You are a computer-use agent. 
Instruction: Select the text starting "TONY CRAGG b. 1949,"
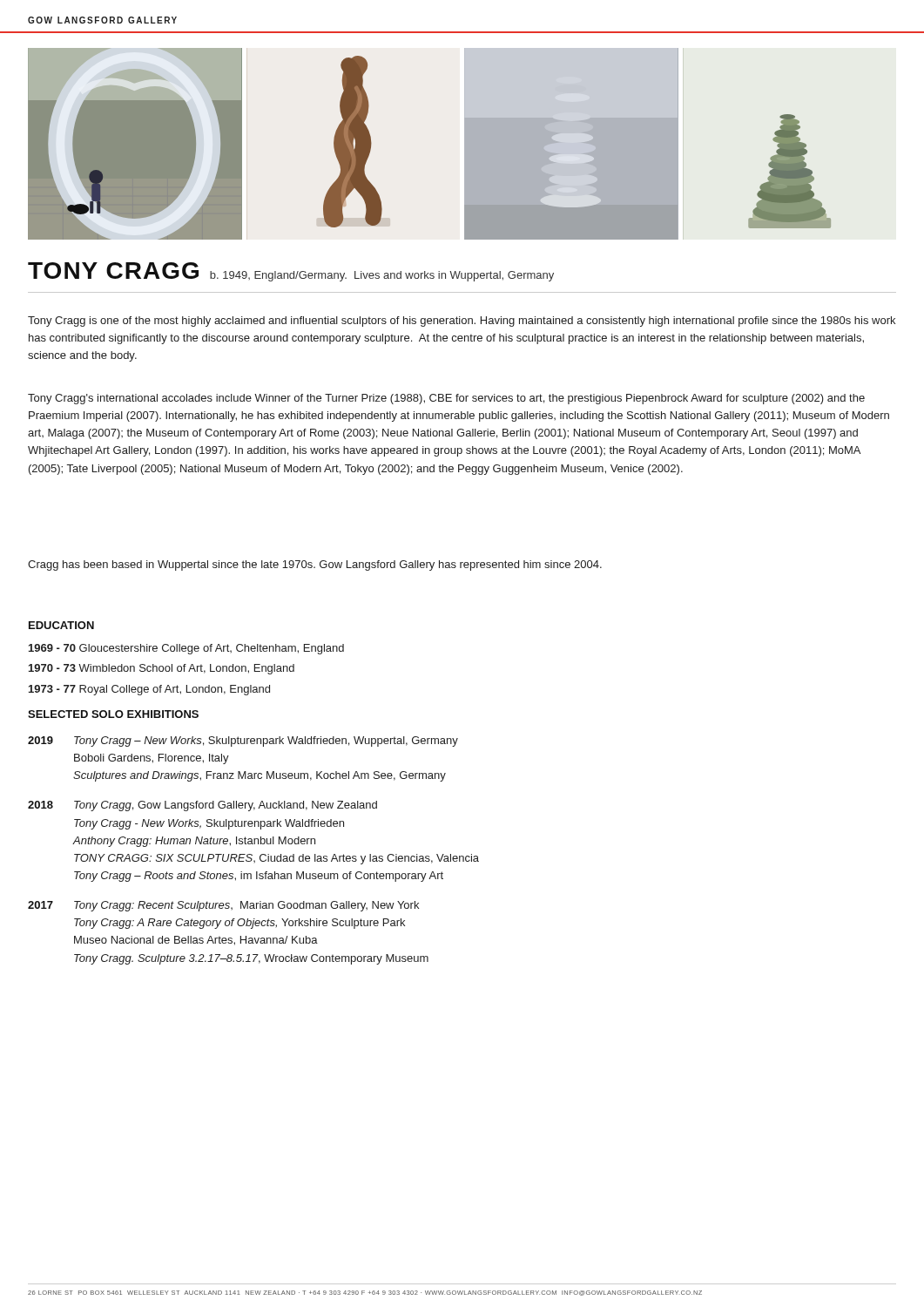pyautogui.click(x=291, y=271)
